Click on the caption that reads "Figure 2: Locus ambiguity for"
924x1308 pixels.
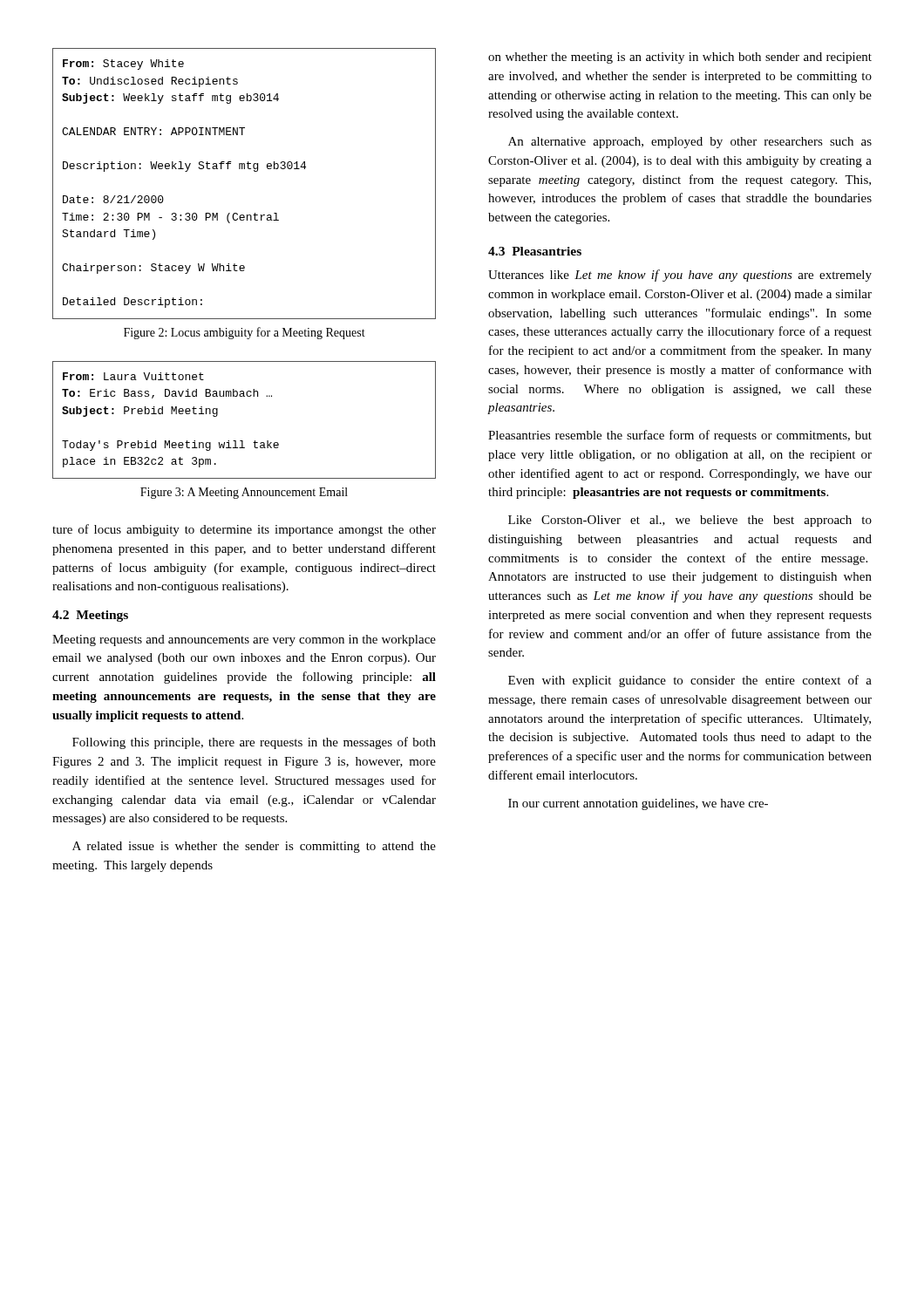pyautogui.click(x=244, y=332)
